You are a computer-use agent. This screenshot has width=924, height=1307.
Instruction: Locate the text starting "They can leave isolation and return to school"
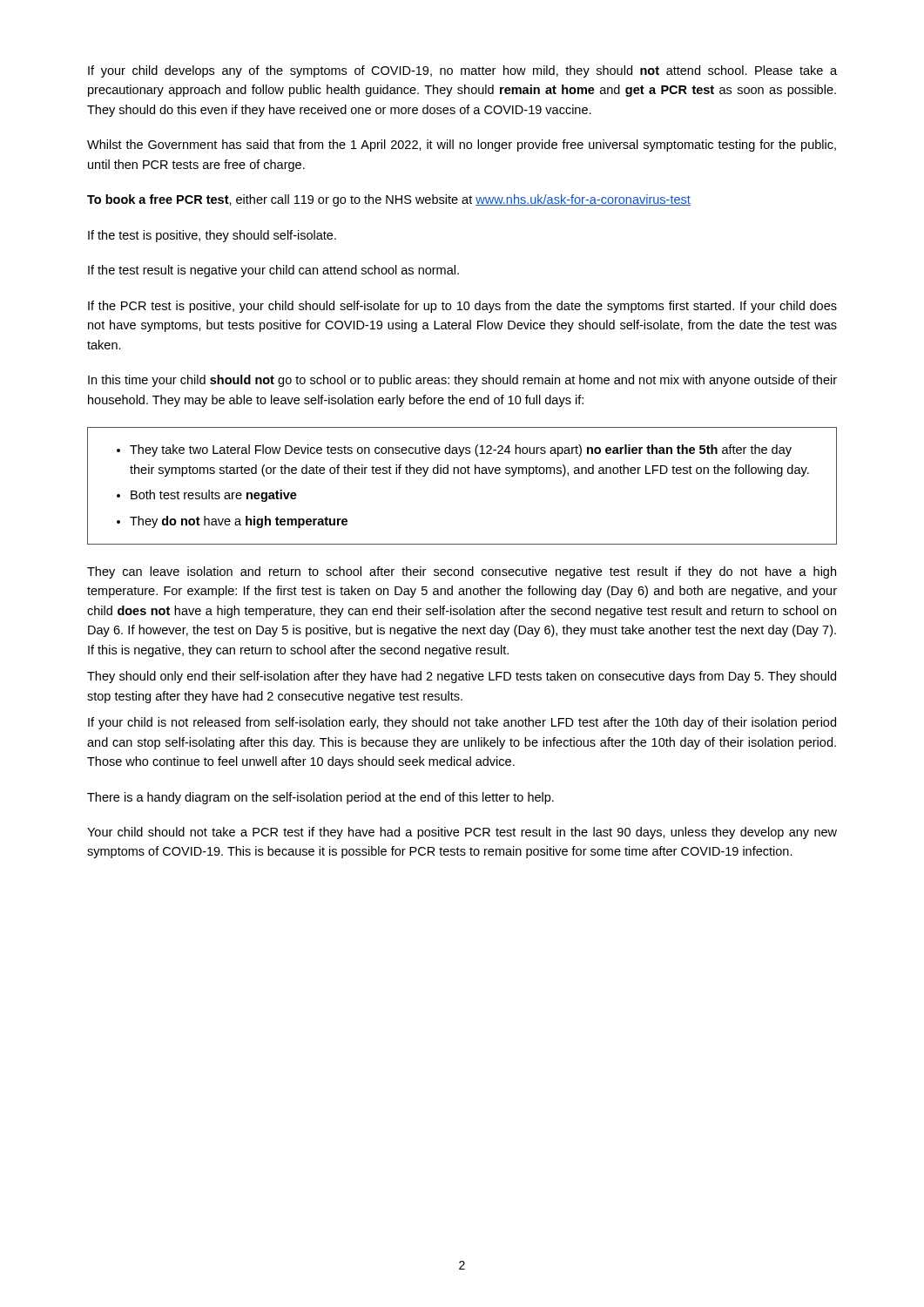[462, 611]
